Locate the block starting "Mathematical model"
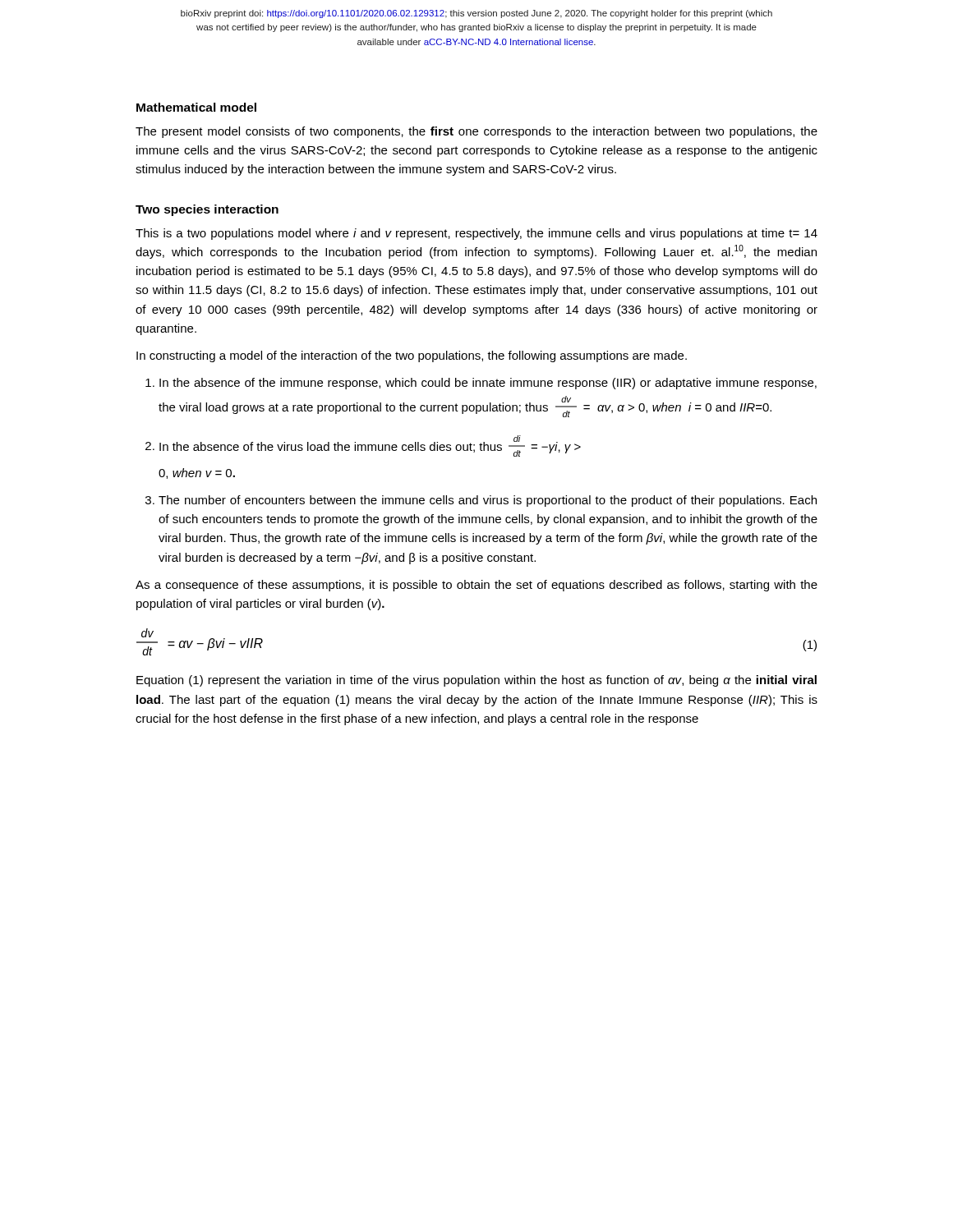953x1232 pixels. point(196,107)
